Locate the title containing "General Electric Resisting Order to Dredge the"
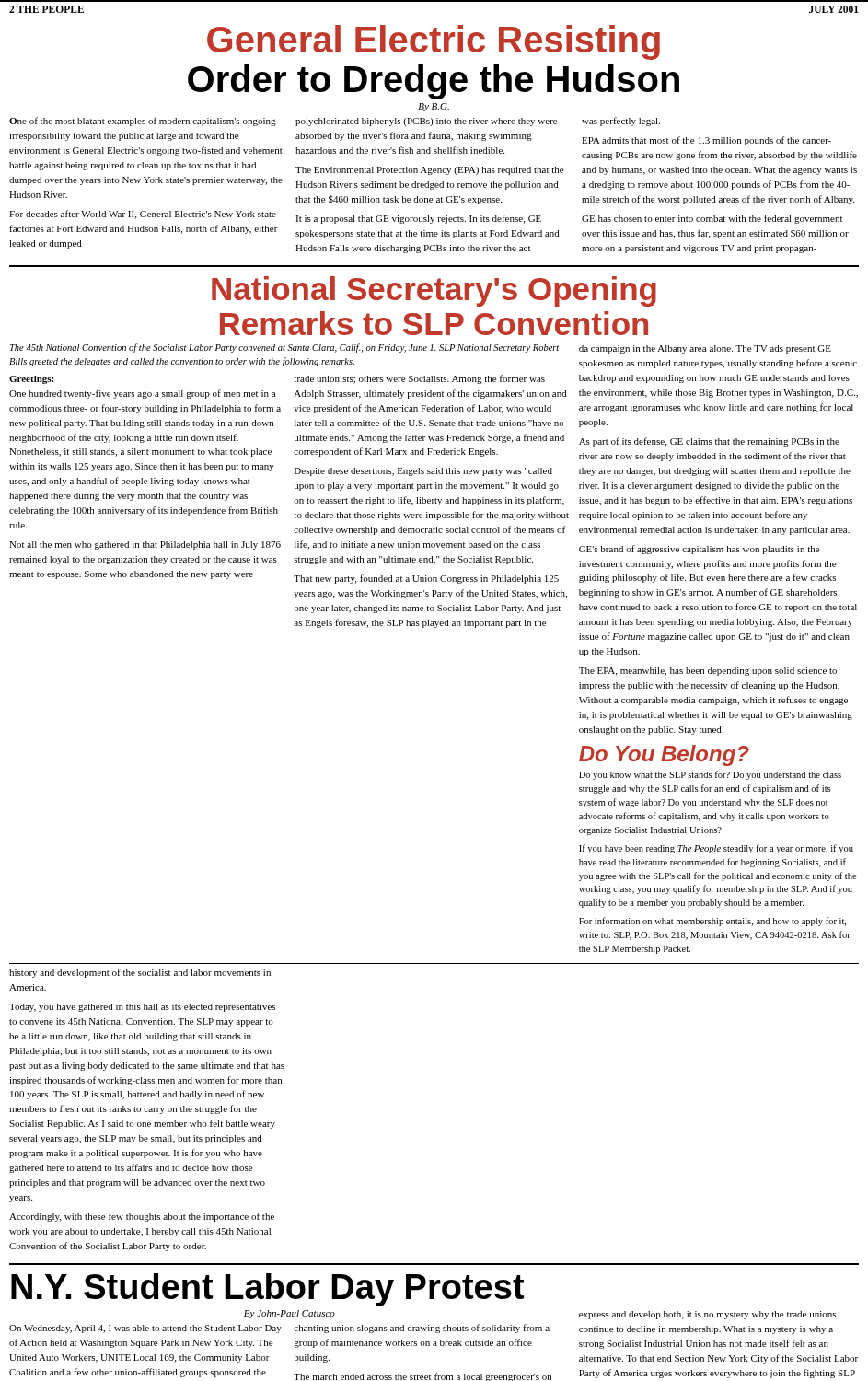Image resolution: width=868 pixels, height=1381 pixels. click(x=434, y=59)
